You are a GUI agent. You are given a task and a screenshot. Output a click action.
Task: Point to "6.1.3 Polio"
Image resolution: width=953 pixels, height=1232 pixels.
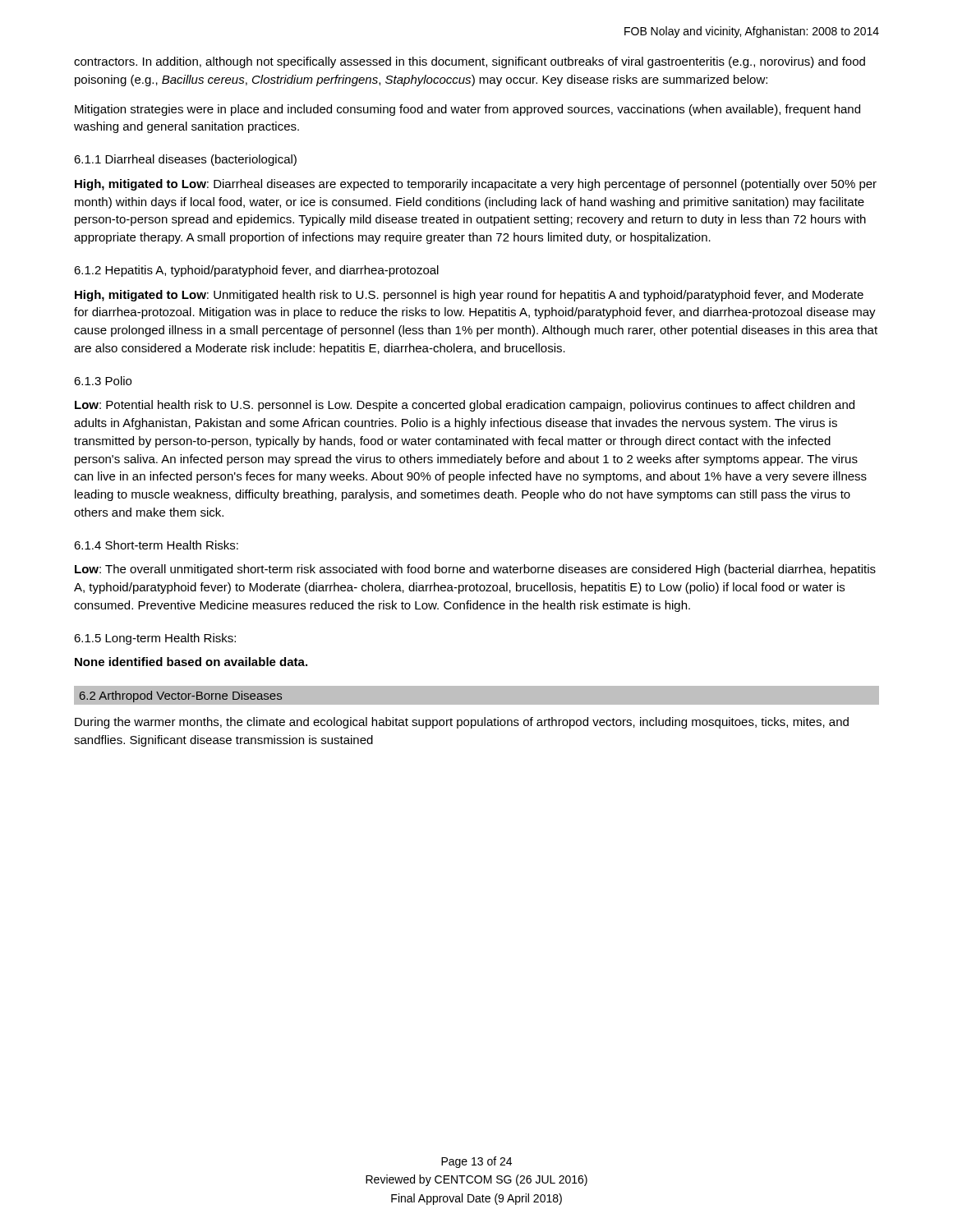click(103, 380)
